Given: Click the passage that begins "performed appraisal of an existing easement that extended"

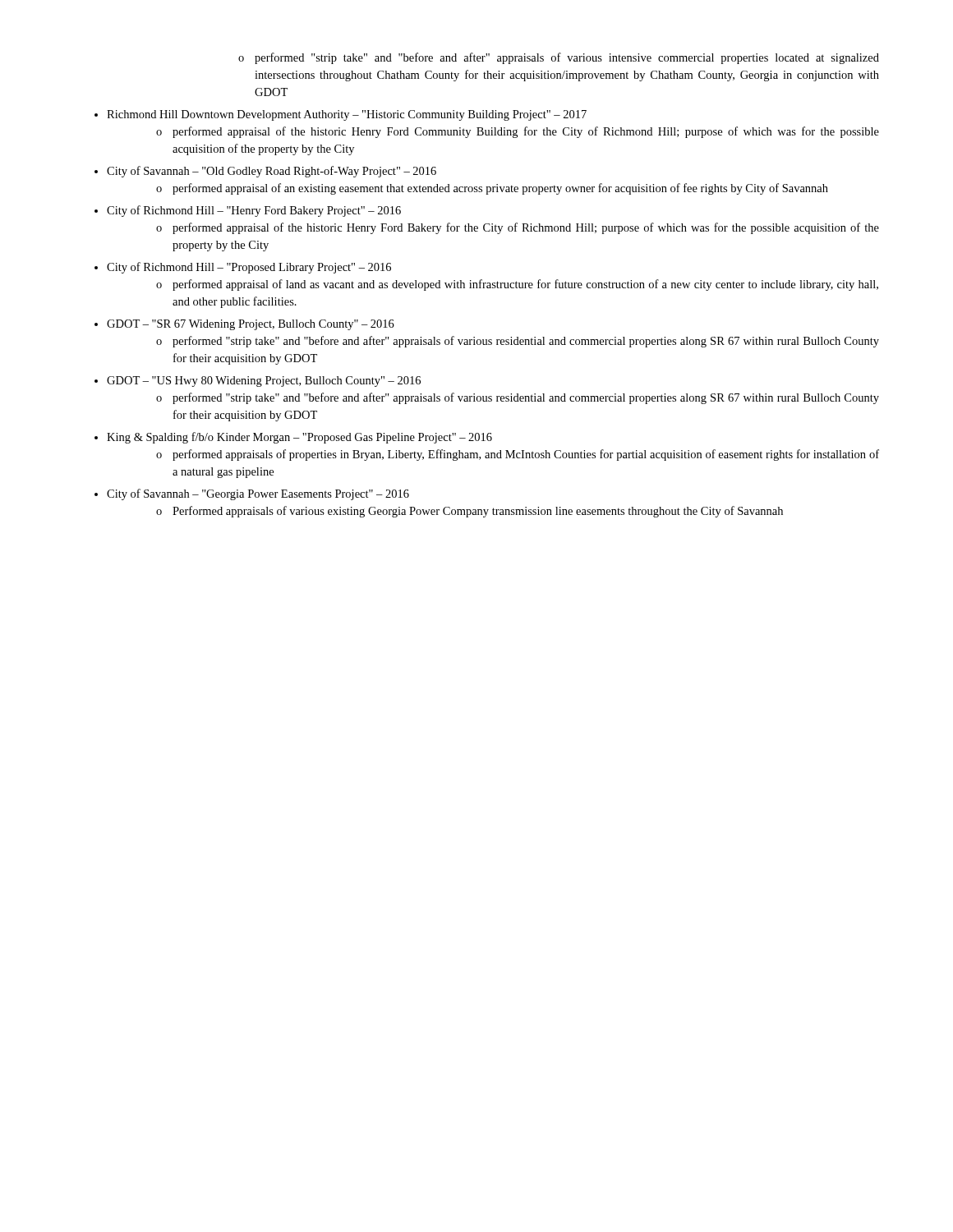Looking at the screenshot, I should pyautogui.click(x=500, y=188).
